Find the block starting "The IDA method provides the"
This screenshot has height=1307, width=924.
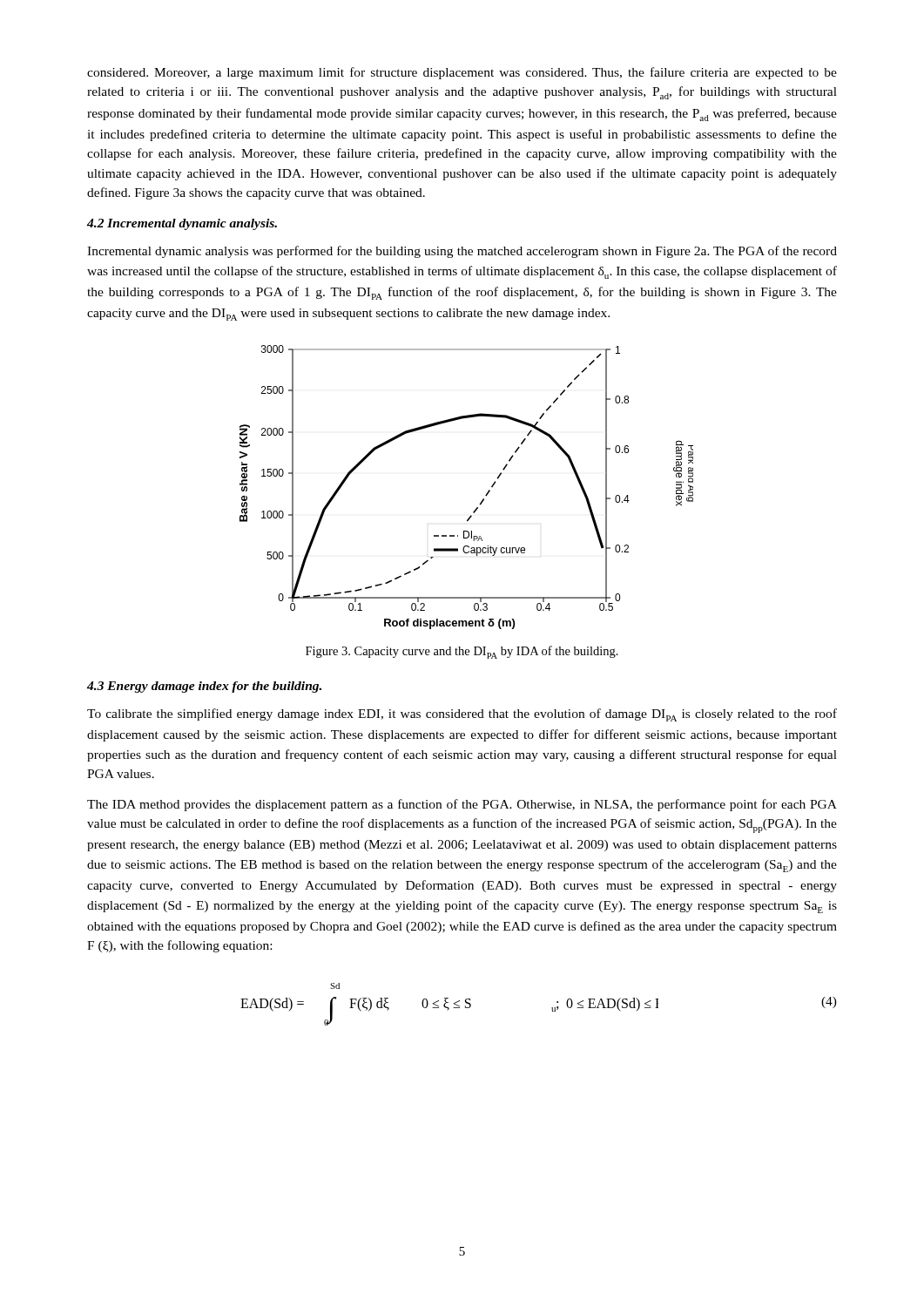pyautogui.click(x=462, y=875)
